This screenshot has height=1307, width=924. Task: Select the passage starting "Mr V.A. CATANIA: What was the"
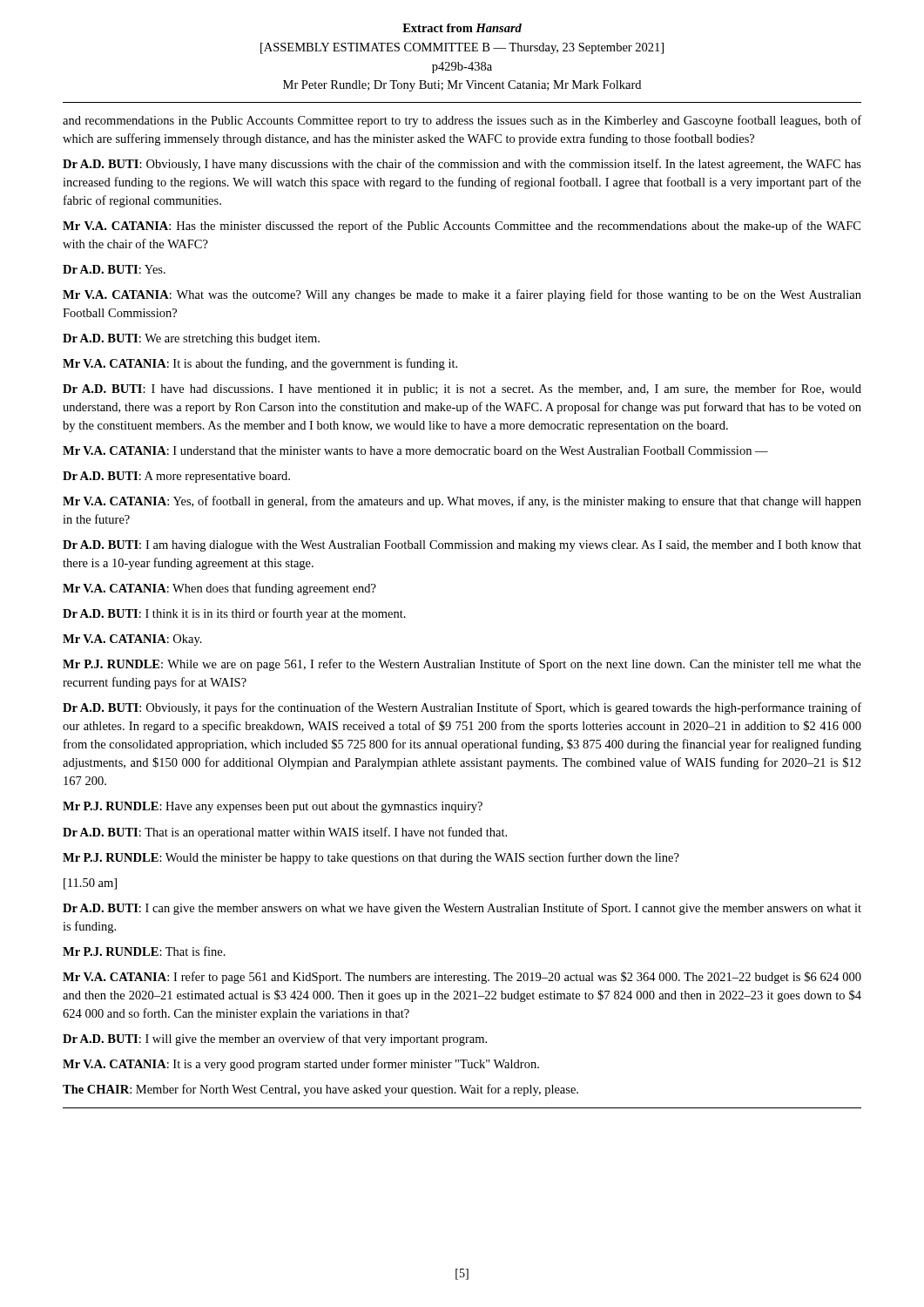(462, 304)
